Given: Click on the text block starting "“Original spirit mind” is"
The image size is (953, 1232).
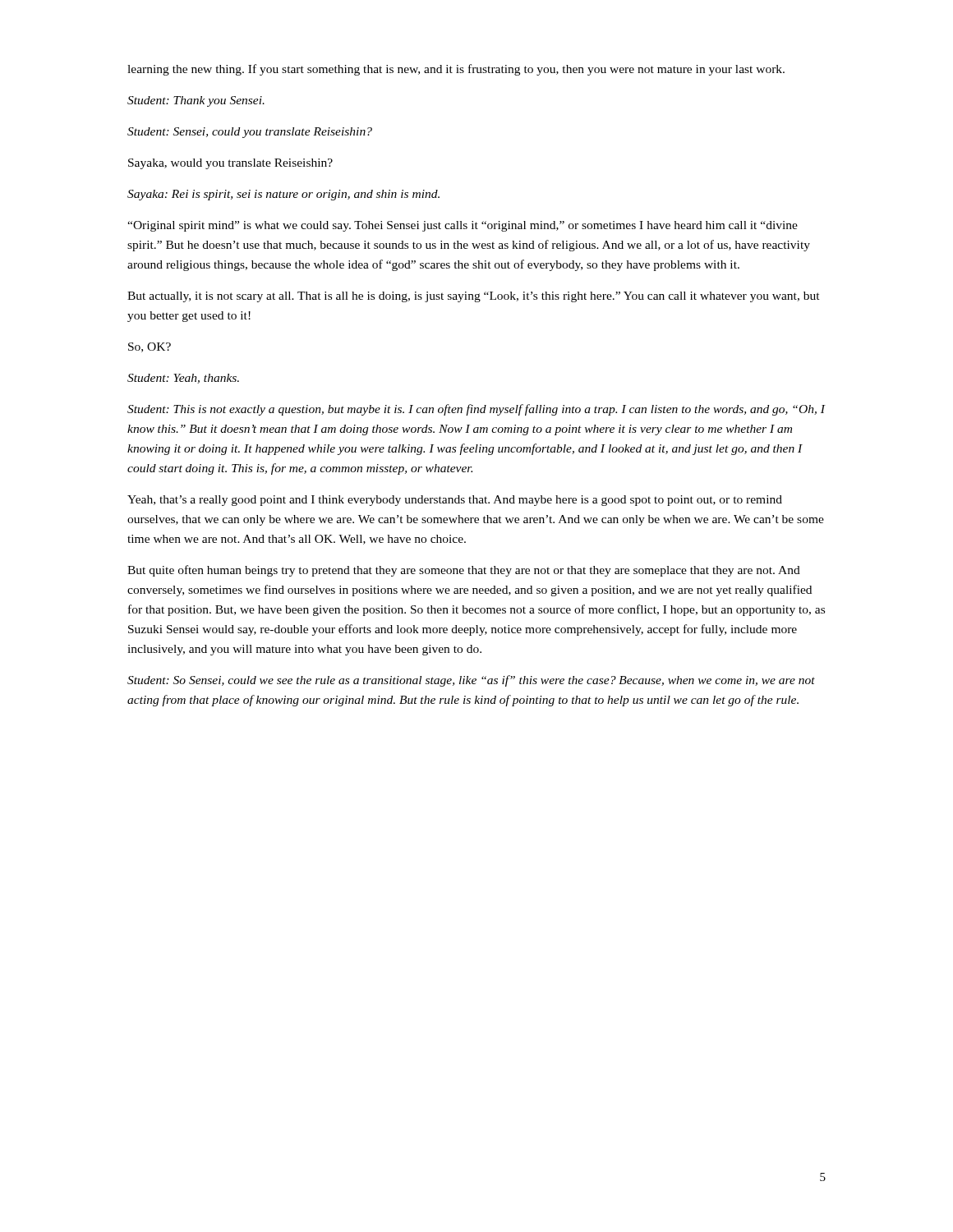Looking at the screenshot, I should coord(476,245).
